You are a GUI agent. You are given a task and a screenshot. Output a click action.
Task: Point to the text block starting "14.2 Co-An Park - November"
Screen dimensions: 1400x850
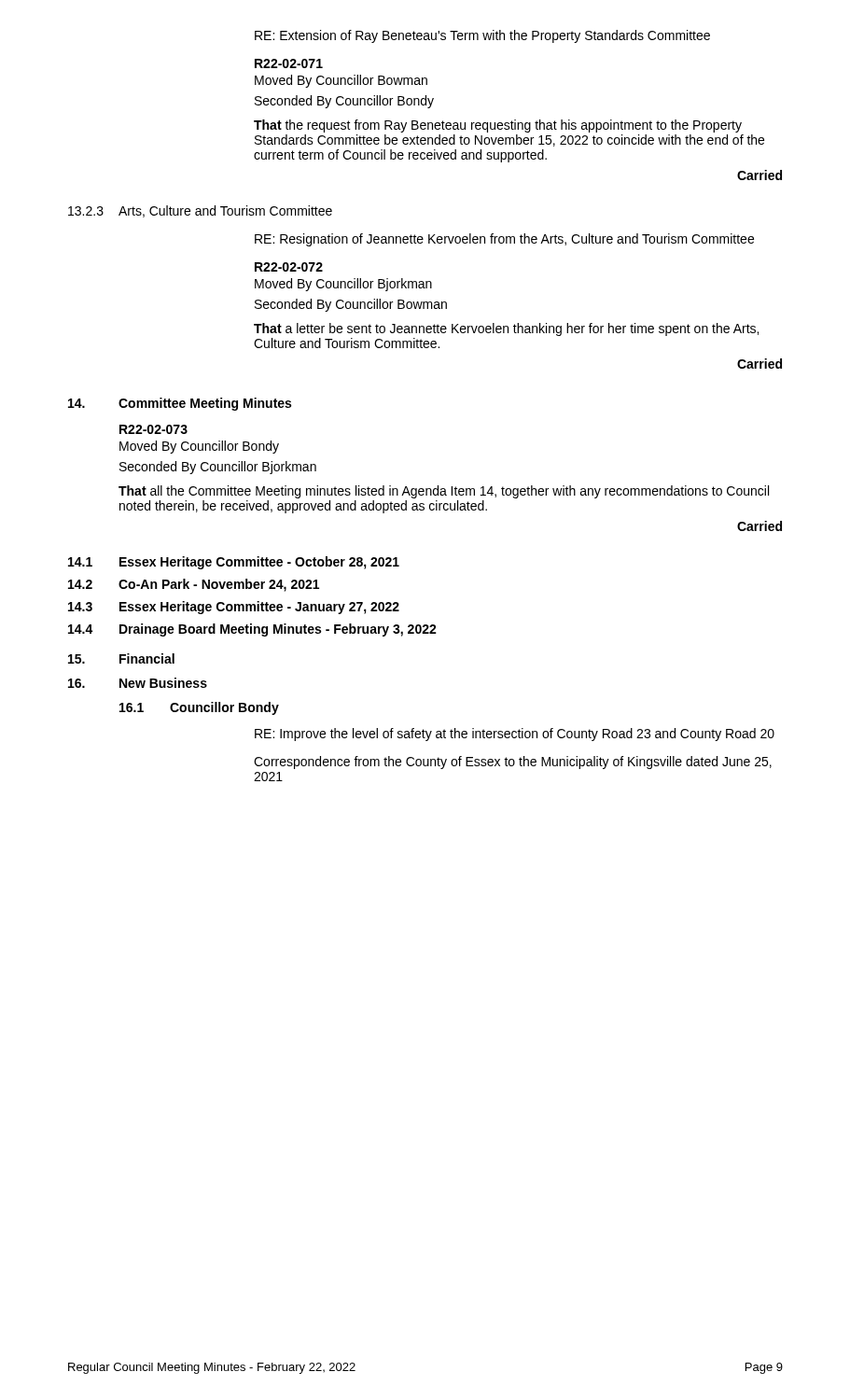coord(193,584)
